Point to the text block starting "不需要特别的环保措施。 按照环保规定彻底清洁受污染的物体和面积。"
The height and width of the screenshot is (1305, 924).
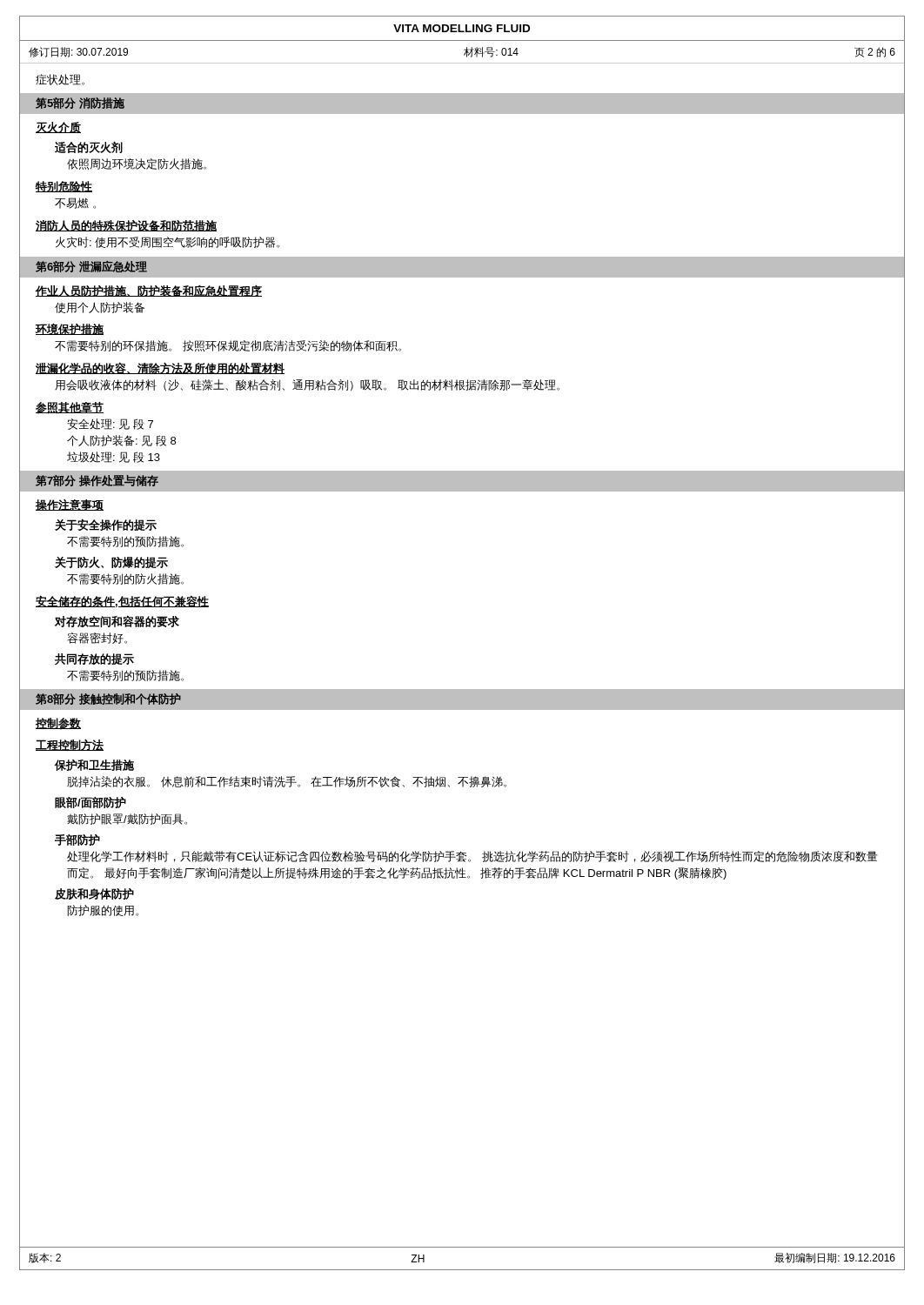232,346
